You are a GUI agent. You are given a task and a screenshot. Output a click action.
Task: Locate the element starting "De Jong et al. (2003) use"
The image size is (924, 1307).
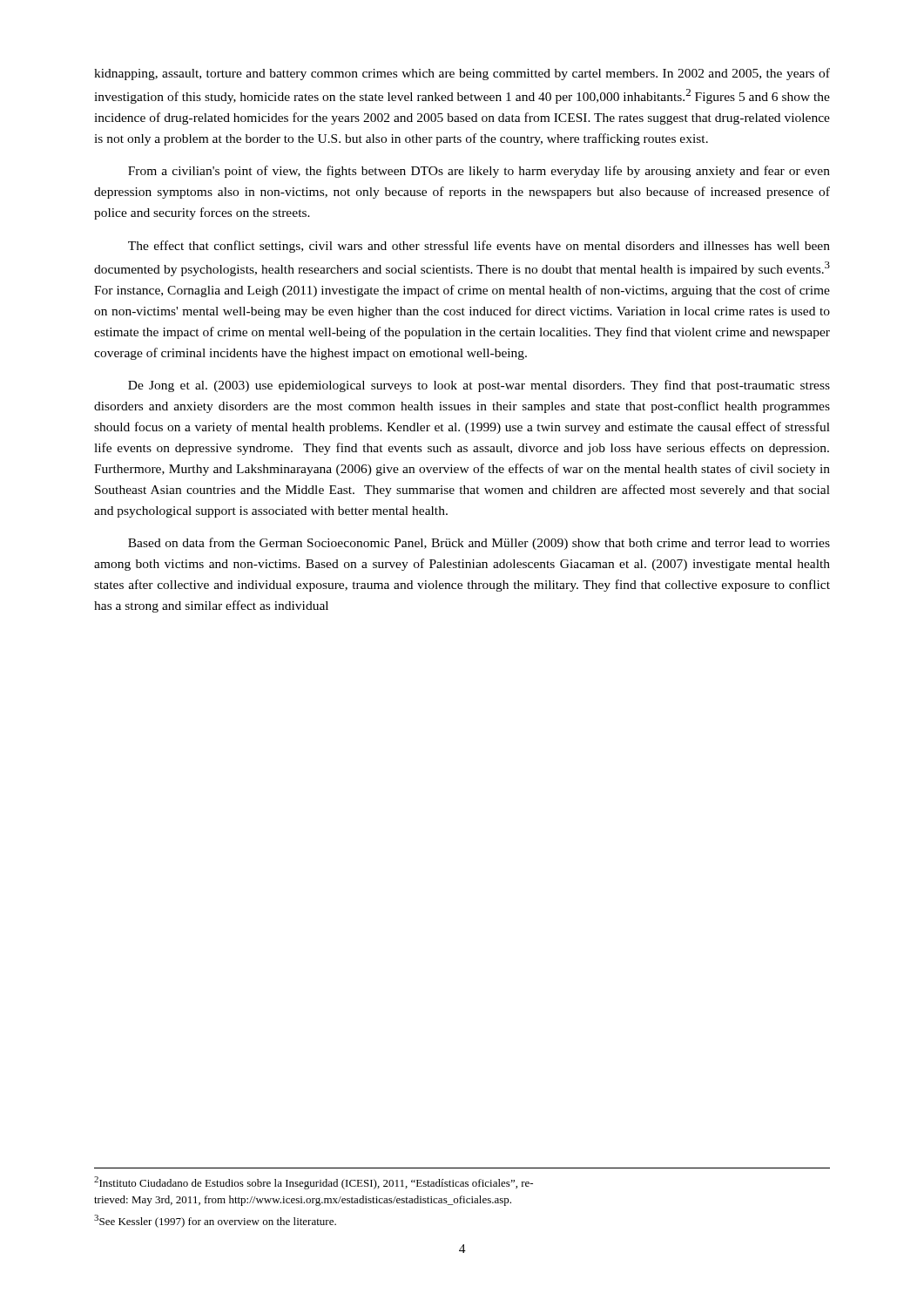click(x=462, y=448)
